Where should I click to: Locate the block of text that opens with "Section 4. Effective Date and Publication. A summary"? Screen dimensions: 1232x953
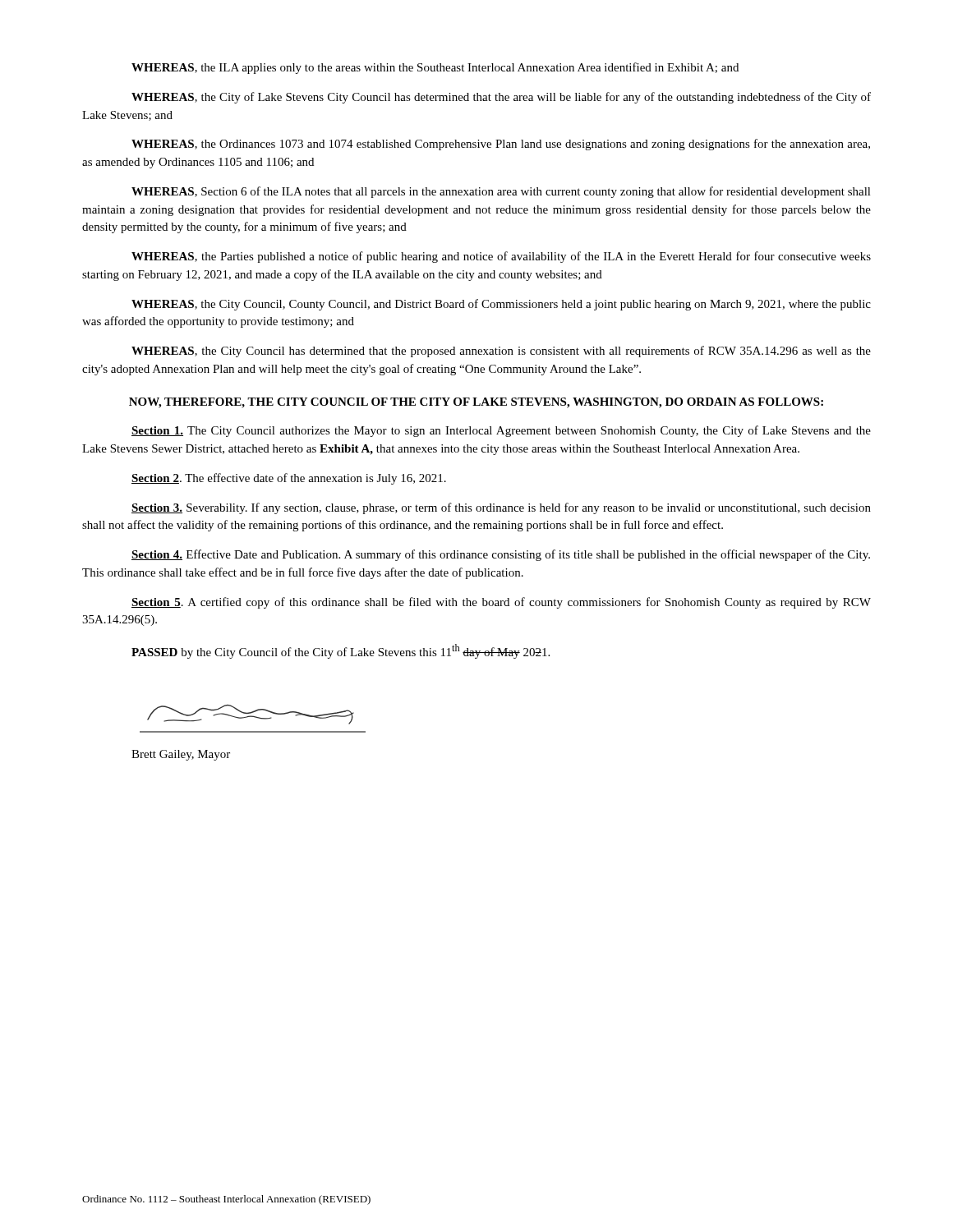tap(476, 564)
